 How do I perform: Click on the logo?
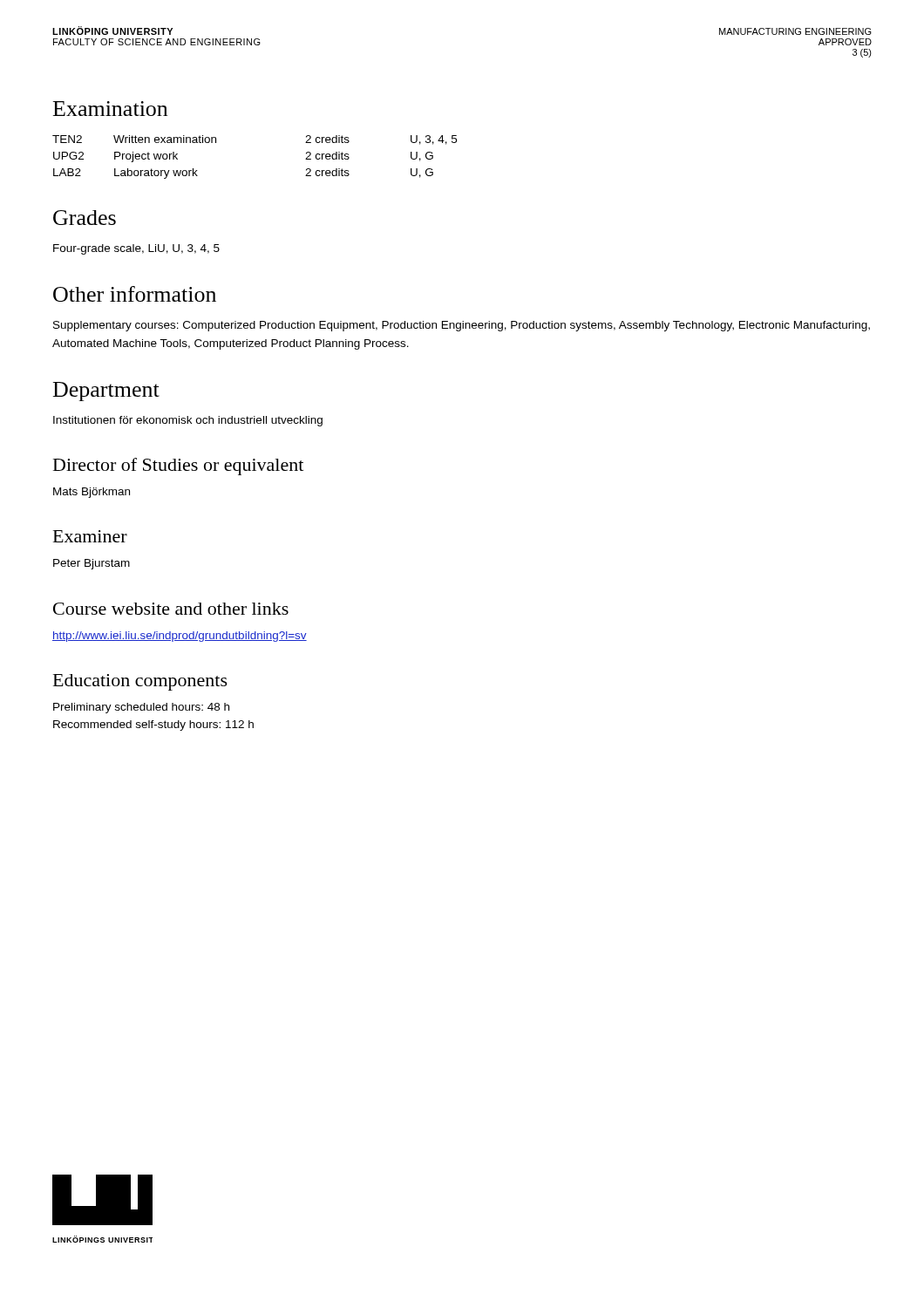click(x=102, y=1215)
